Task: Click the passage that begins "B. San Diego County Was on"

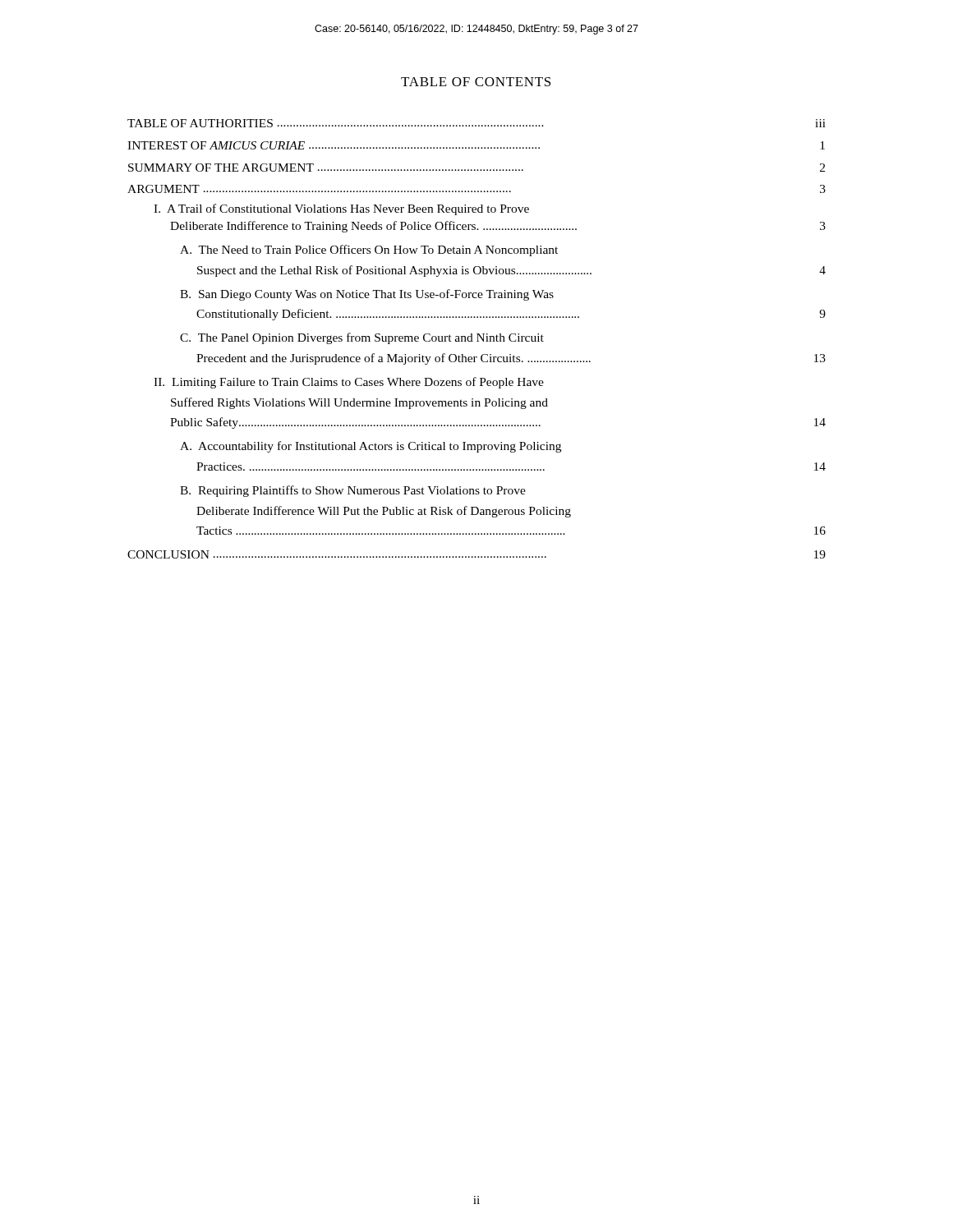Action: coord(476,304)
